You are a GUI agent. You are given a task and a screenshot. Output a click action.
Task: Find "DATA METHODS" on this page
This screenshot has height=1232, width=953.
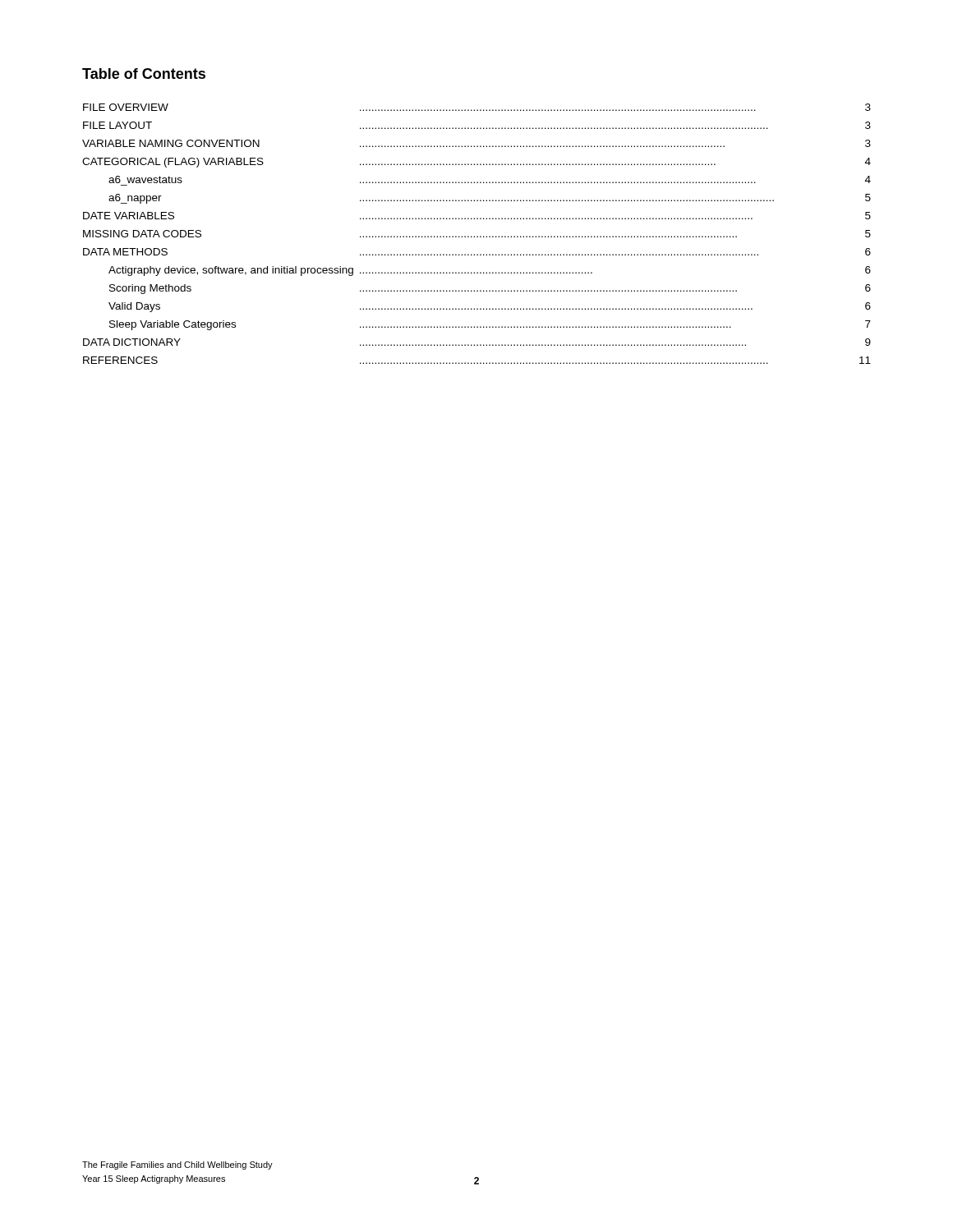[476, 251]
